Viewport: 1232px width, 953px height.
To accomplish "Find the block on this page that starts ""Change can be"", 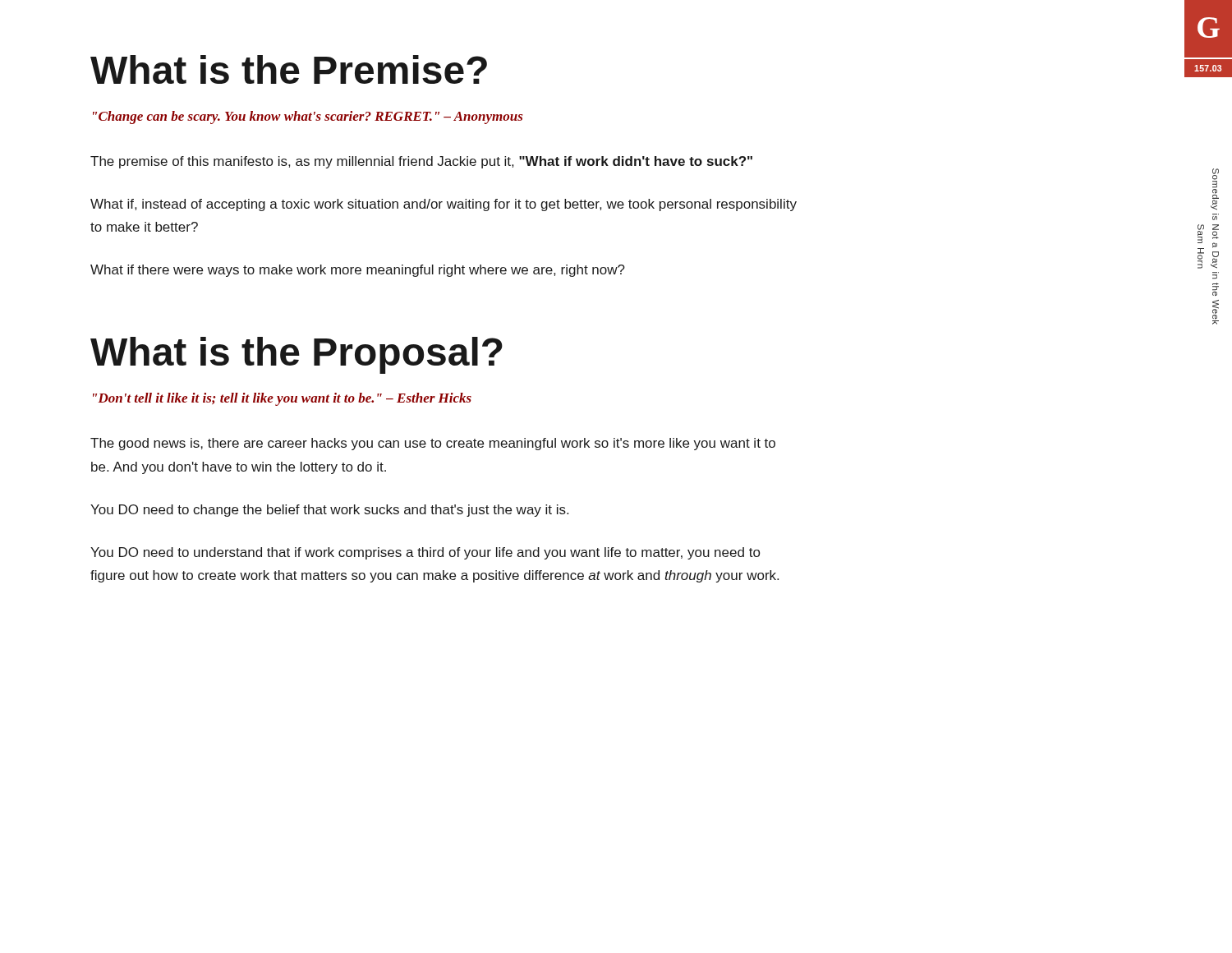I will pos(307,116).
